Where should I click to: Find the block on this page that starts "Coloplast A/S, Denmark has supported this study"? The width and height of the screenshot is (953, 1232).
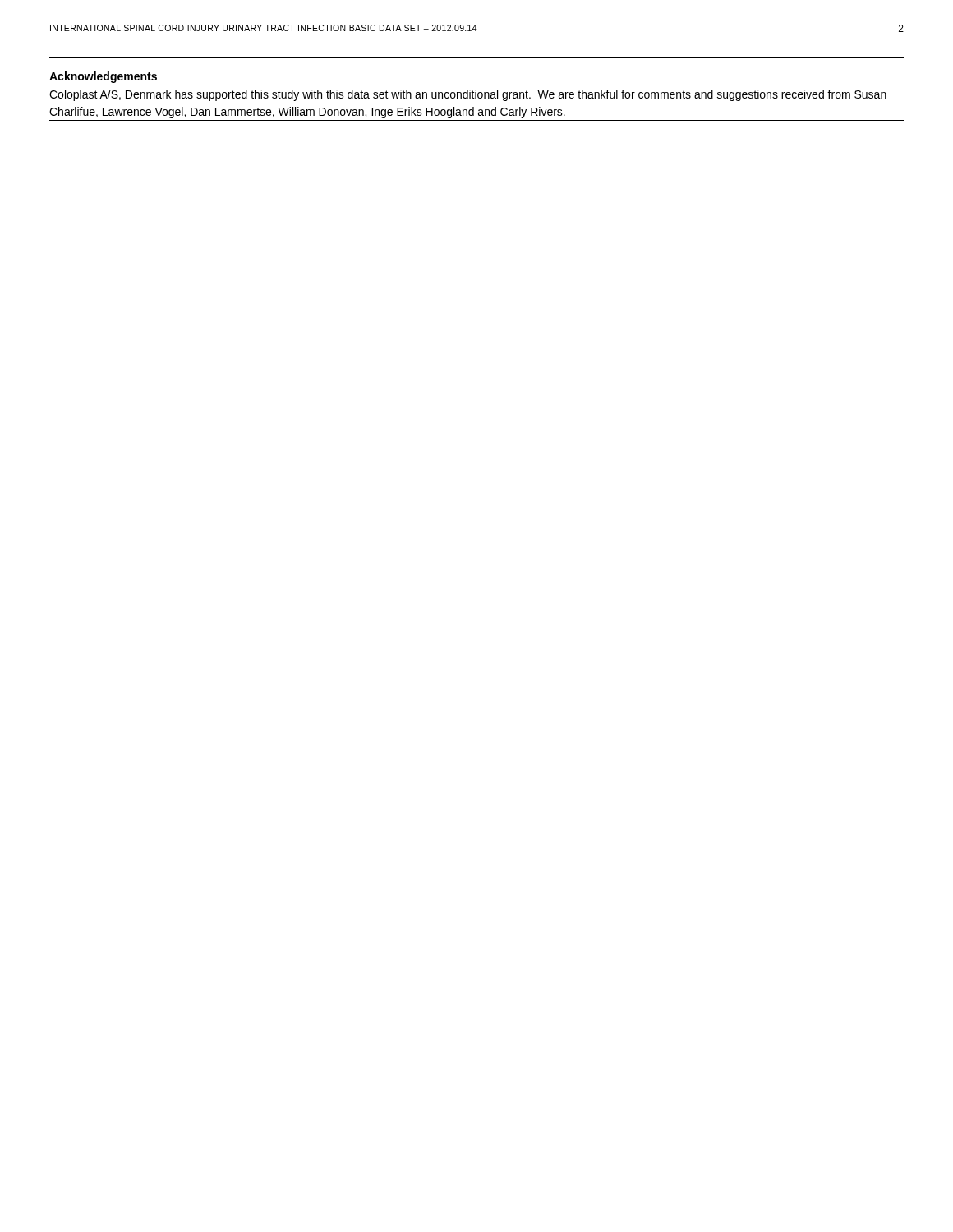coord(468,103)
